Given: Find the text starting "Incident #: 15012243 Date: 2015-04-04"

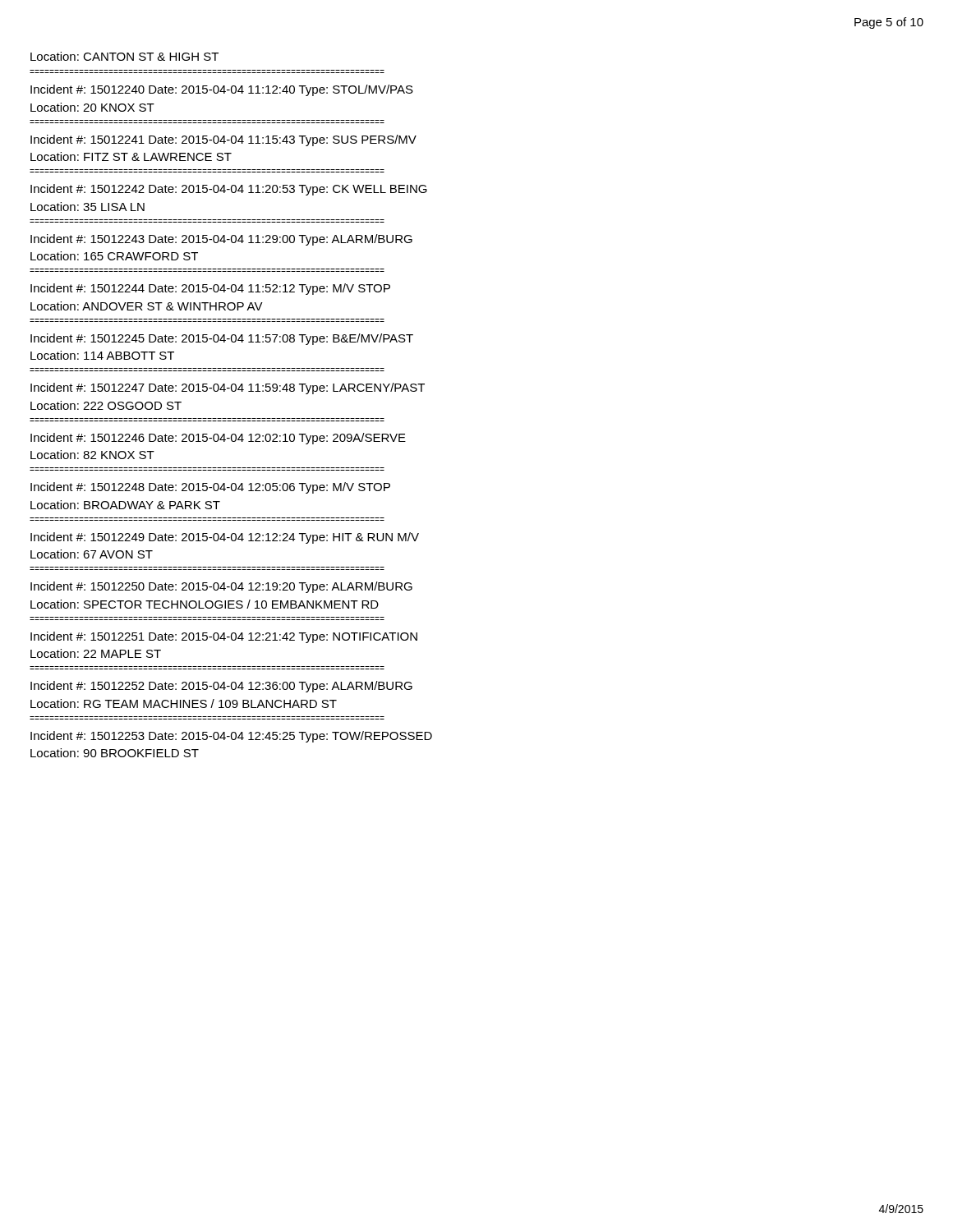Looking at the screenshot, I should click(221, 240).
